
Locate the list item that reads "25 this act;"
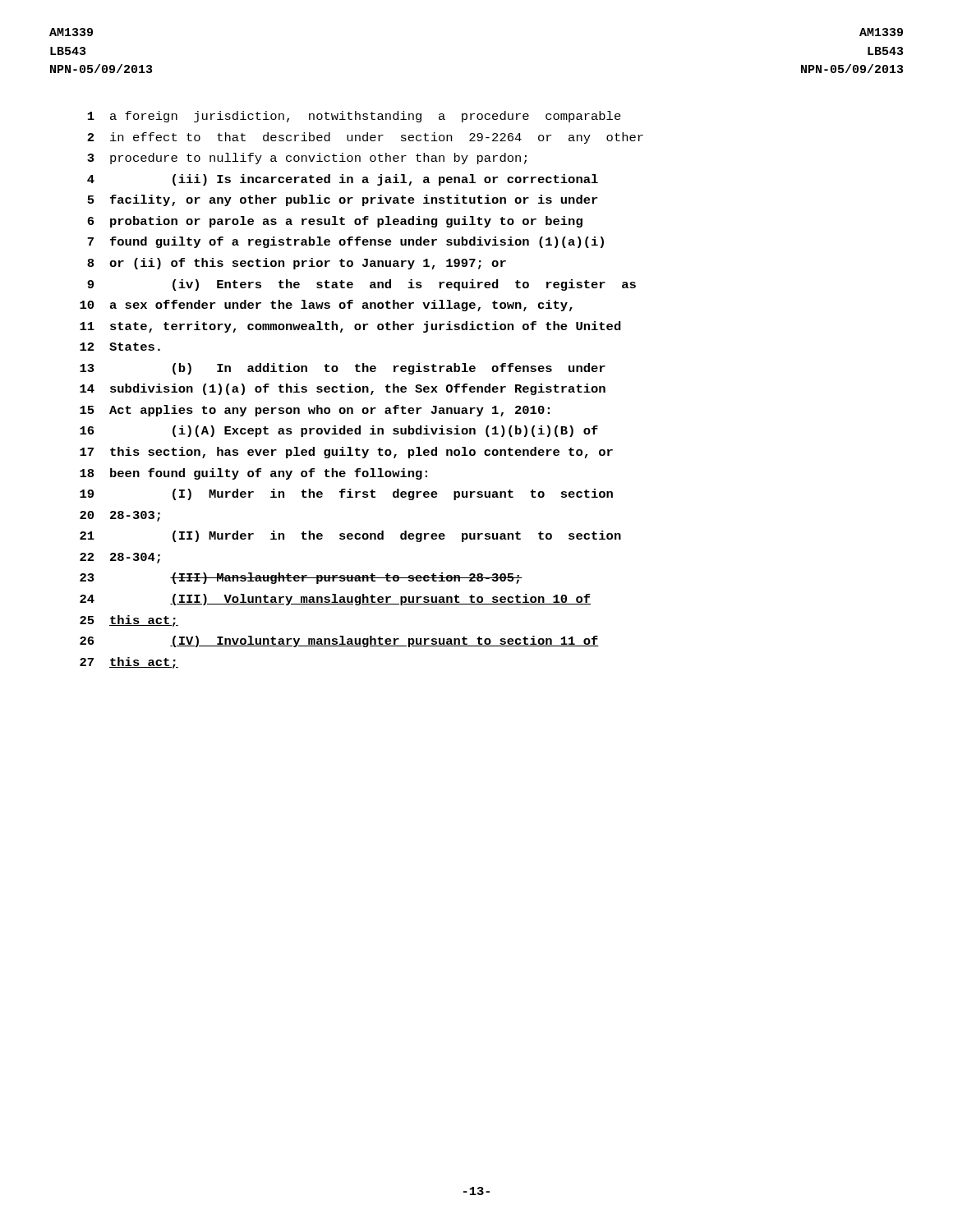coord(129,621)
